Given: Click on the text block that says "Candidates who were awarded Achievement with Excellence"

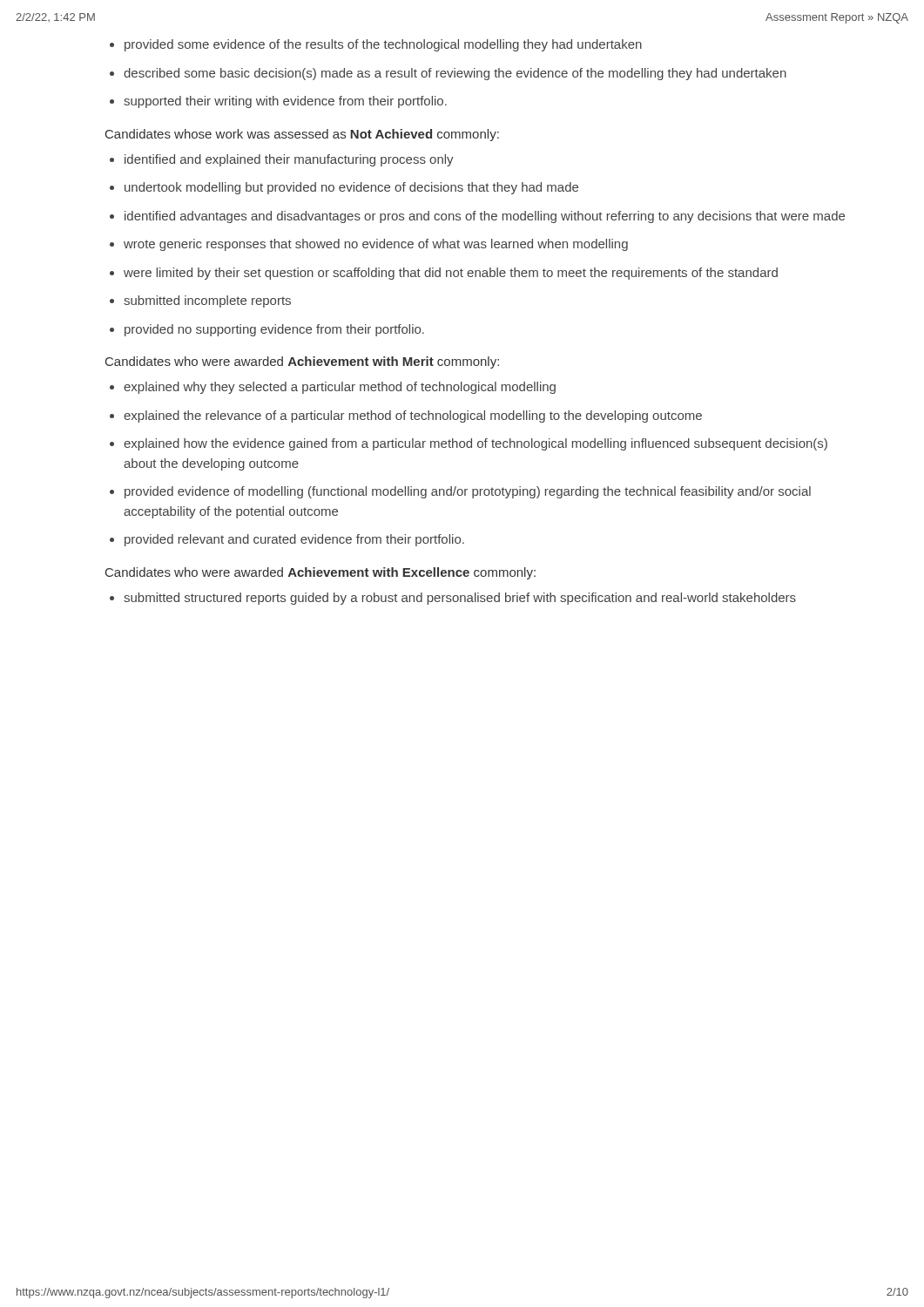Looking at the screenshot, I should (321, 572).
